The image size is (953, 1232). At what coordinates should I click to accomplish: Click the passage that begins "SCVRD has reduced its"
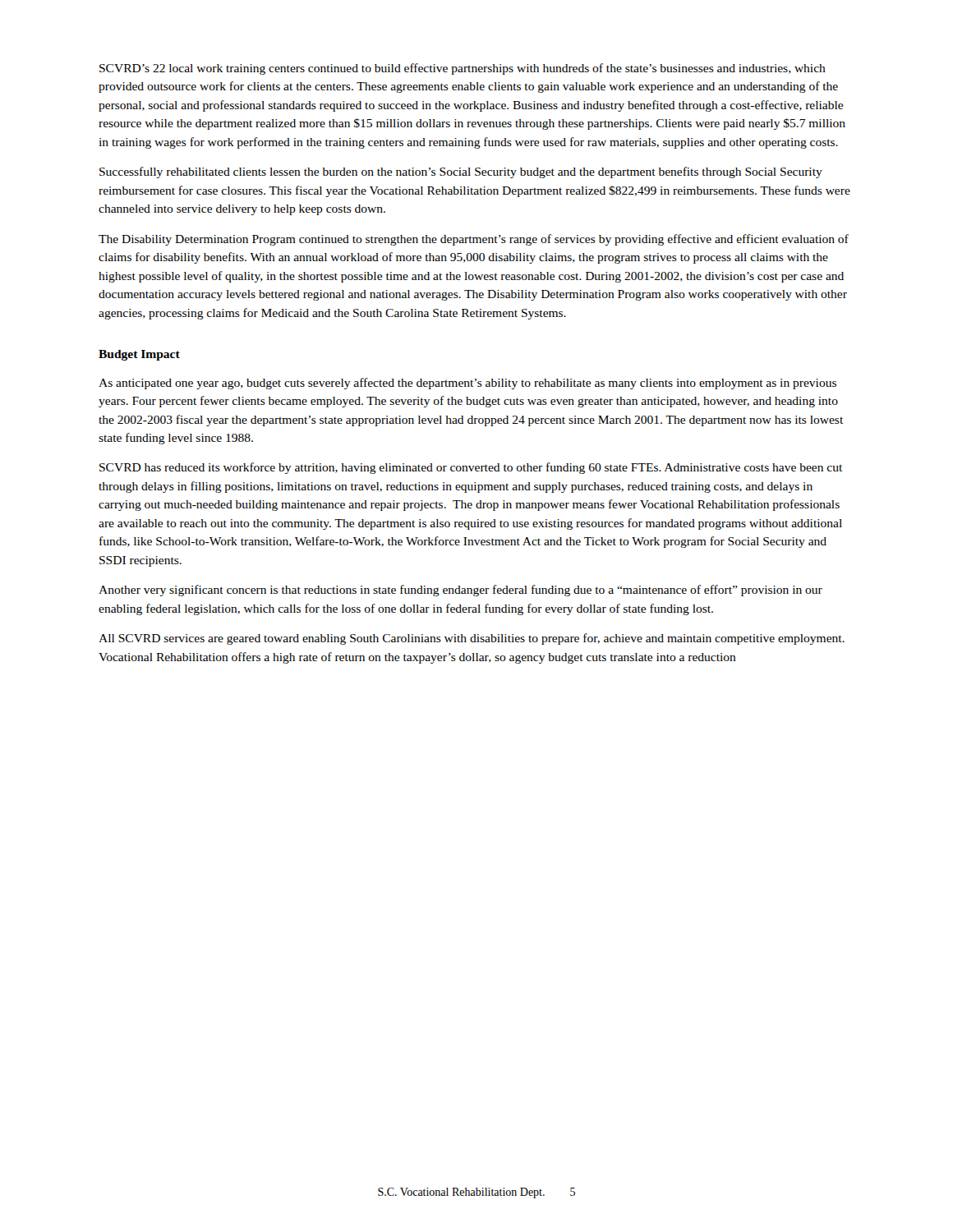click(470, 513)
